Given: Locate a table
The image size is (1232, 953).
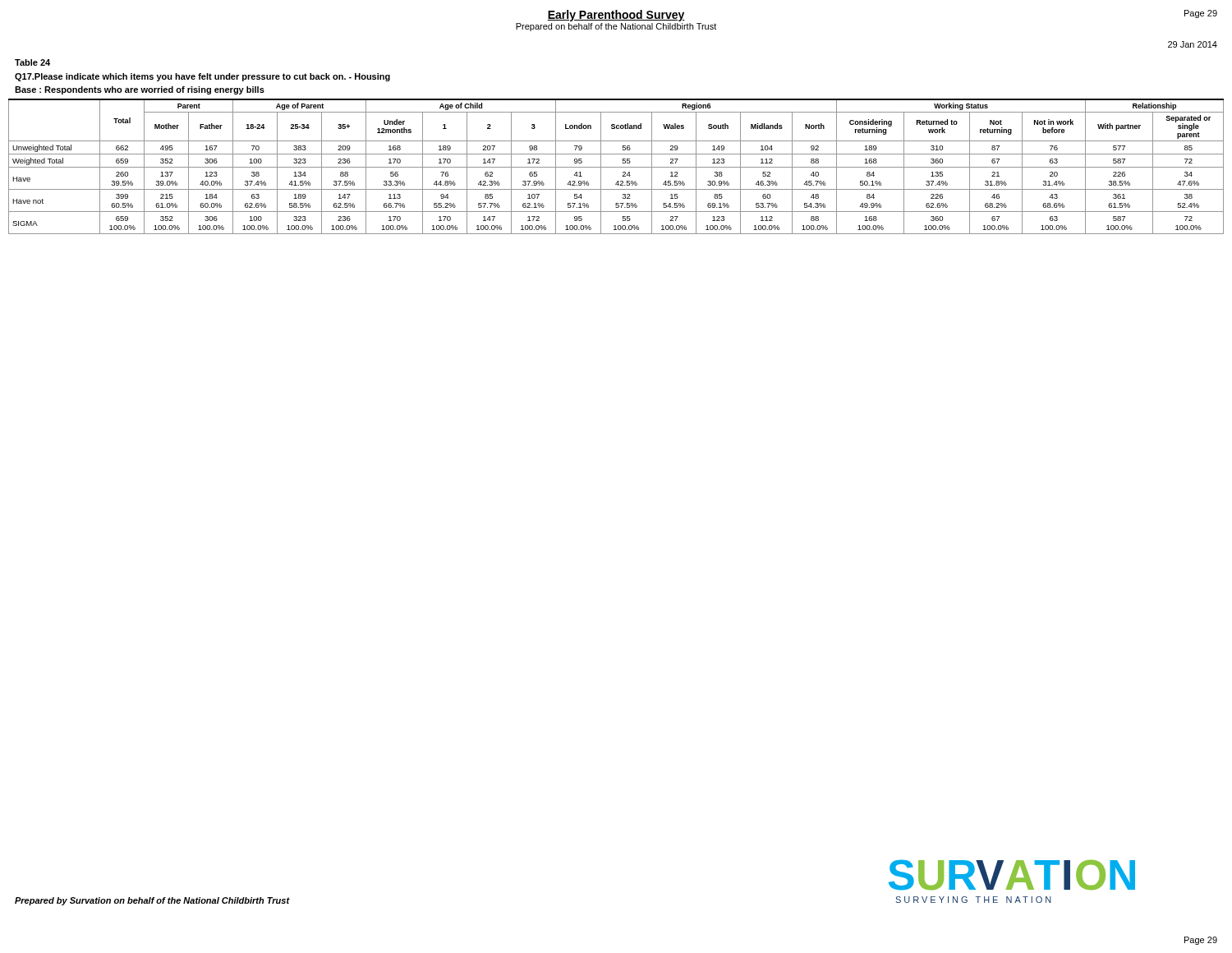Looking at the screenshot, I should pos(616,166).
